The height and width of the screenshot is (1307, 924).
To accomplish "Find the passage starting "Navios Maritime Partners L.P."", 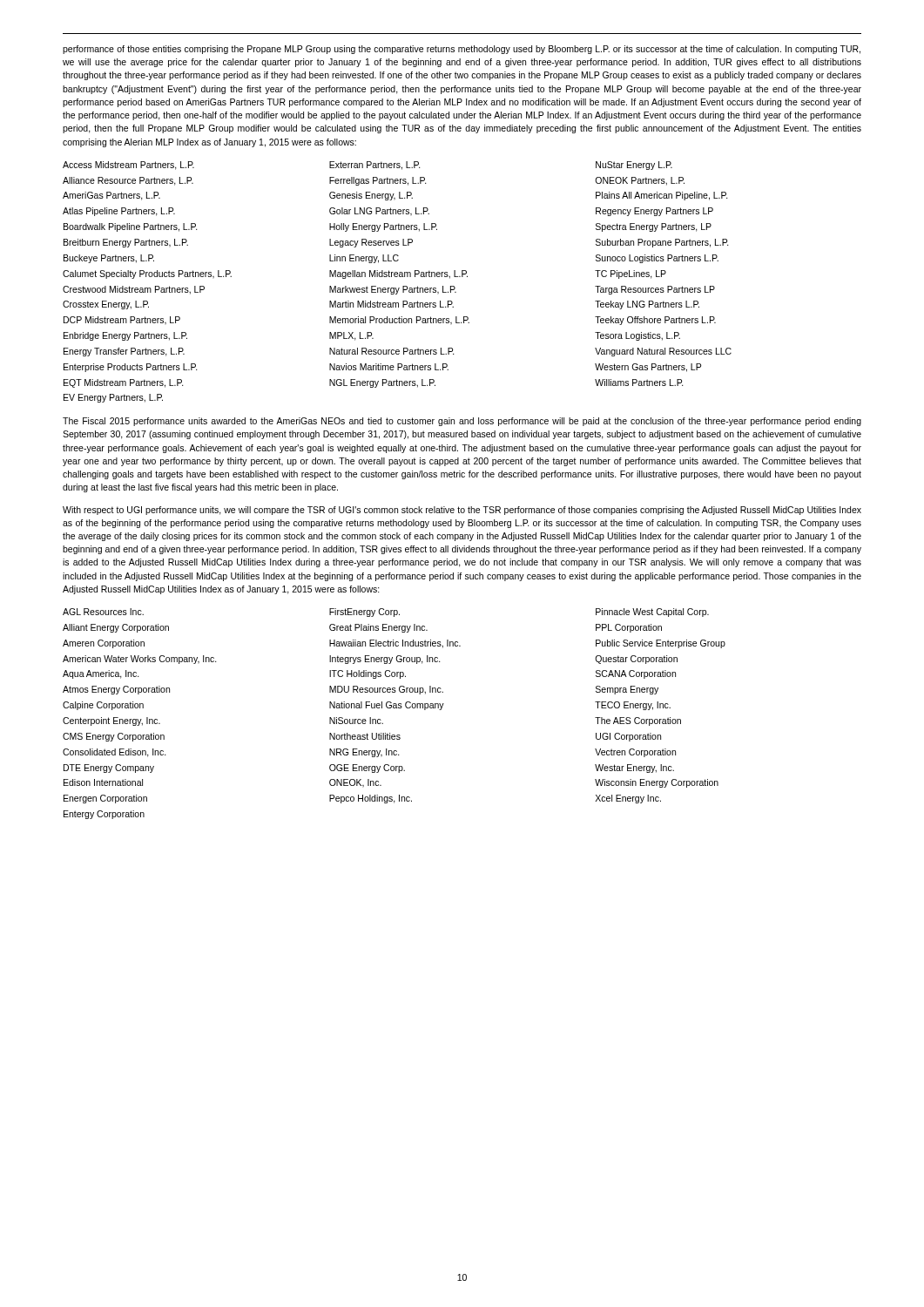I will pyautogui.click(x=389, y=367).
